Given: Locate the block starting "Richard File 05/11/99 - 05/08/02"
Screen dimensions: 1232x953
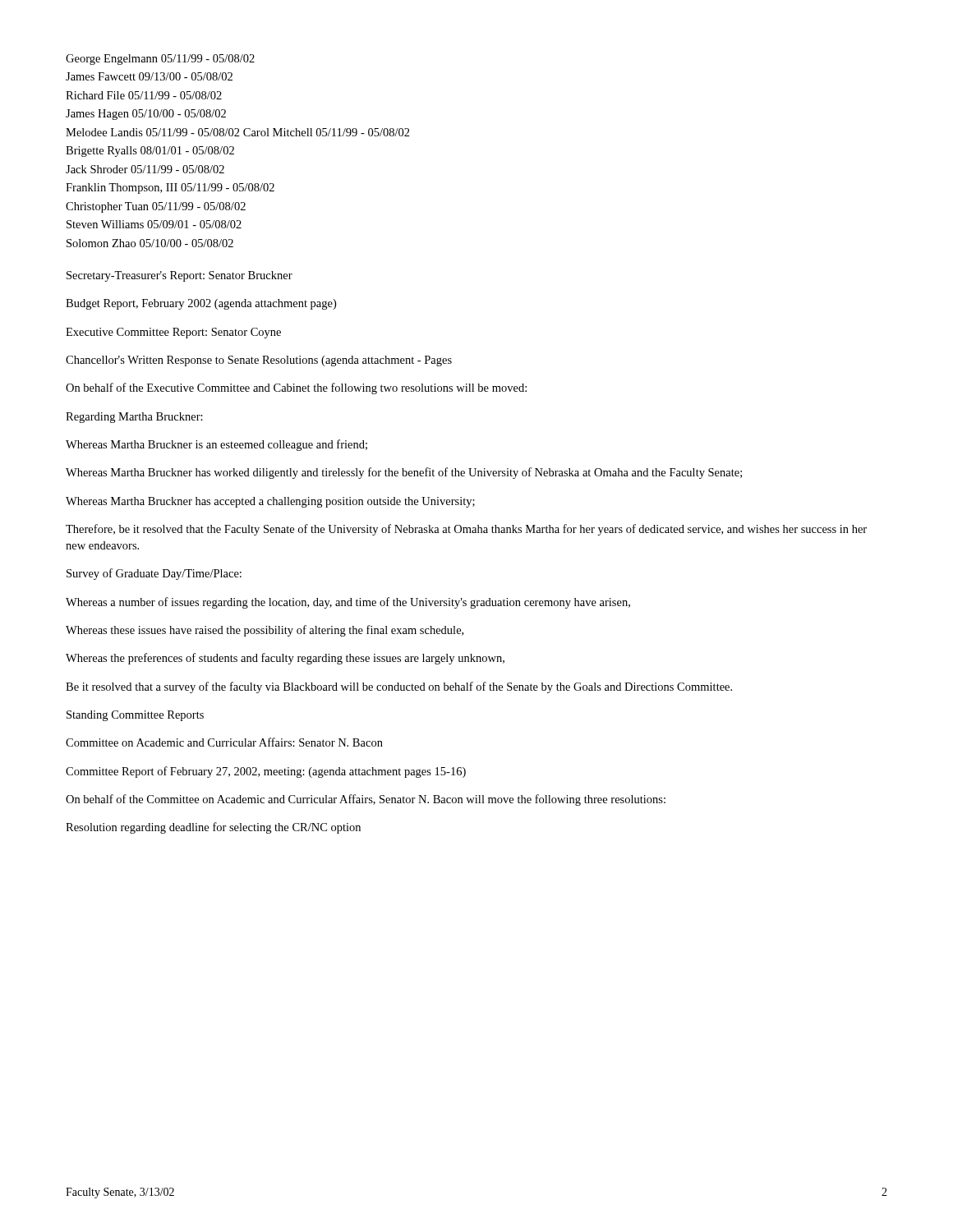Looking at the screenshot, I should 144,95.
